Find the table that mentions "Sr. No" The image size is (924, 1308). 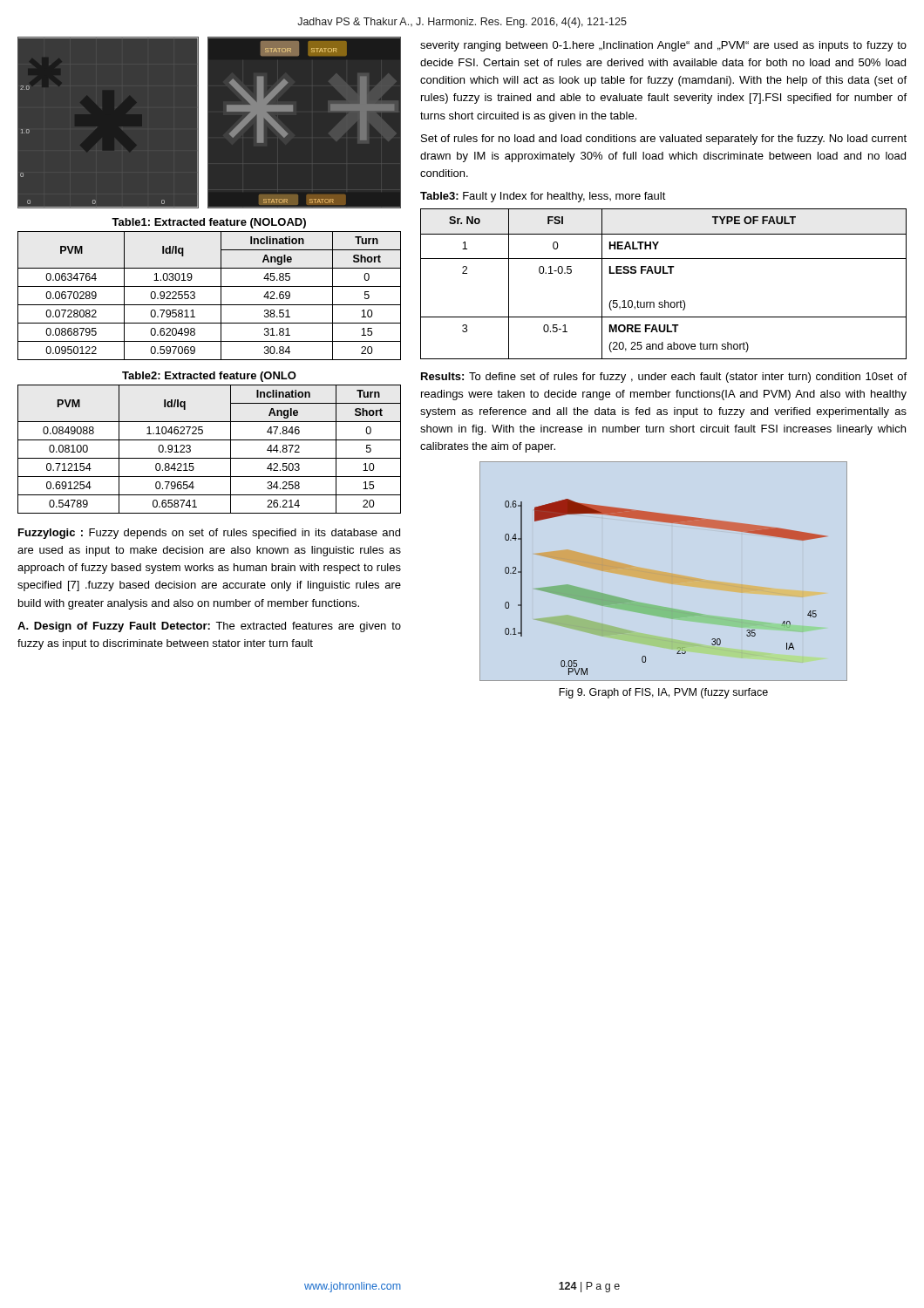click(x=663, y=284)
